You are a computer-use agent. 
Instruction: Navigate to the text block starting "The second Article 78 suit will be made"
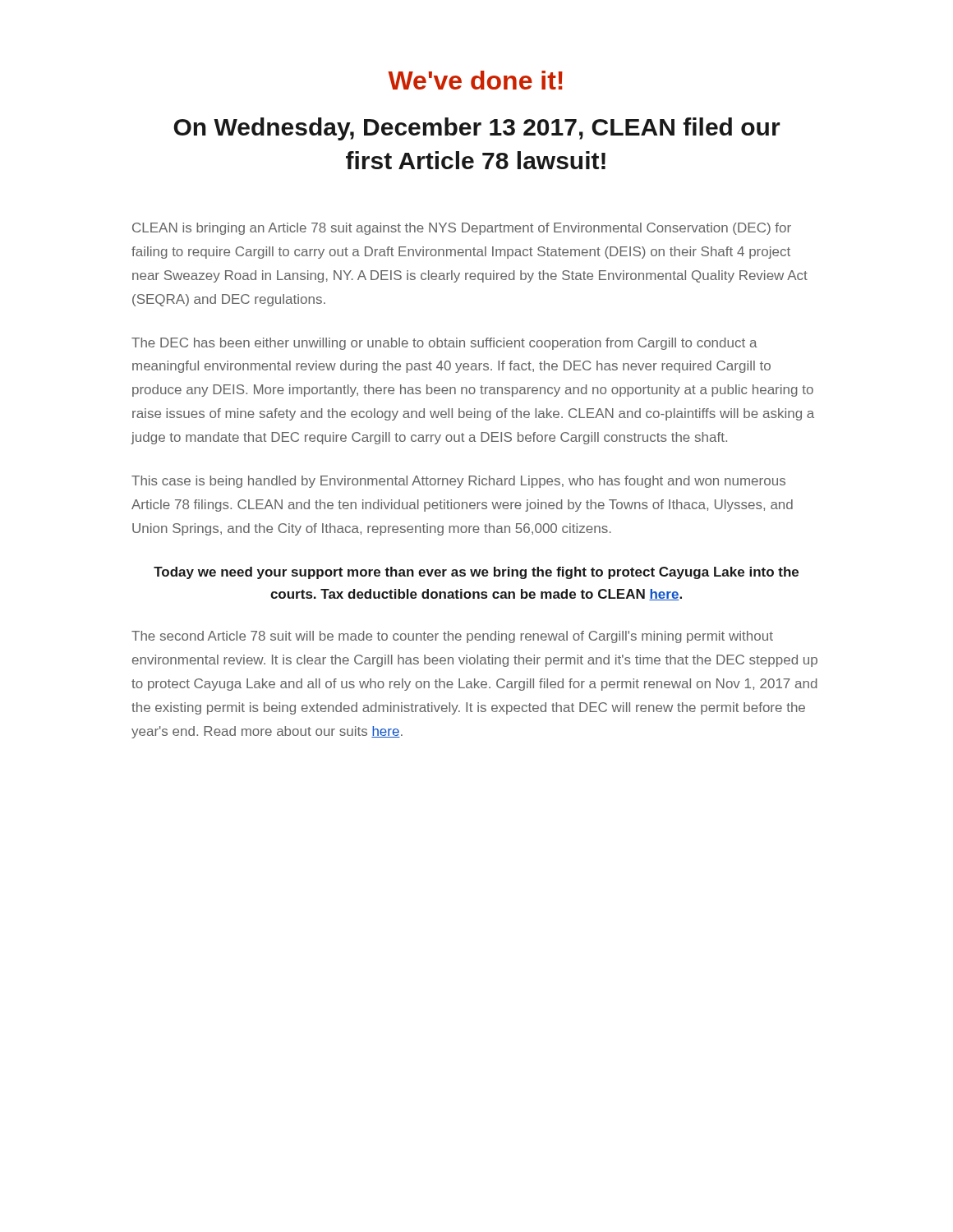[475, 684]
